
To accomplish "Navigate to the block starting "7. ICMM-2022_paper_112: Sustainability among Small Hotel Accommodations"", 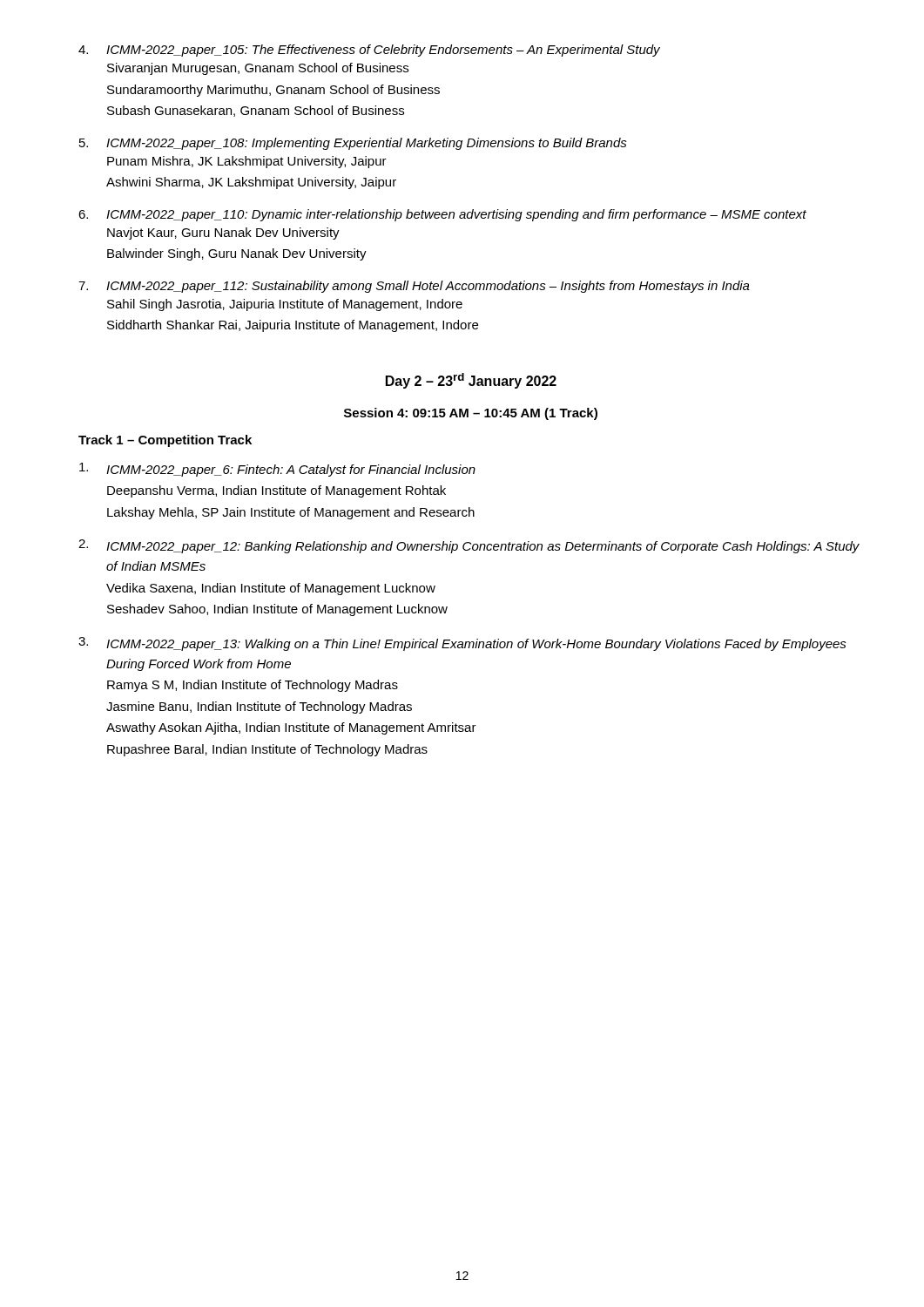I will click(x=471, y=306).
